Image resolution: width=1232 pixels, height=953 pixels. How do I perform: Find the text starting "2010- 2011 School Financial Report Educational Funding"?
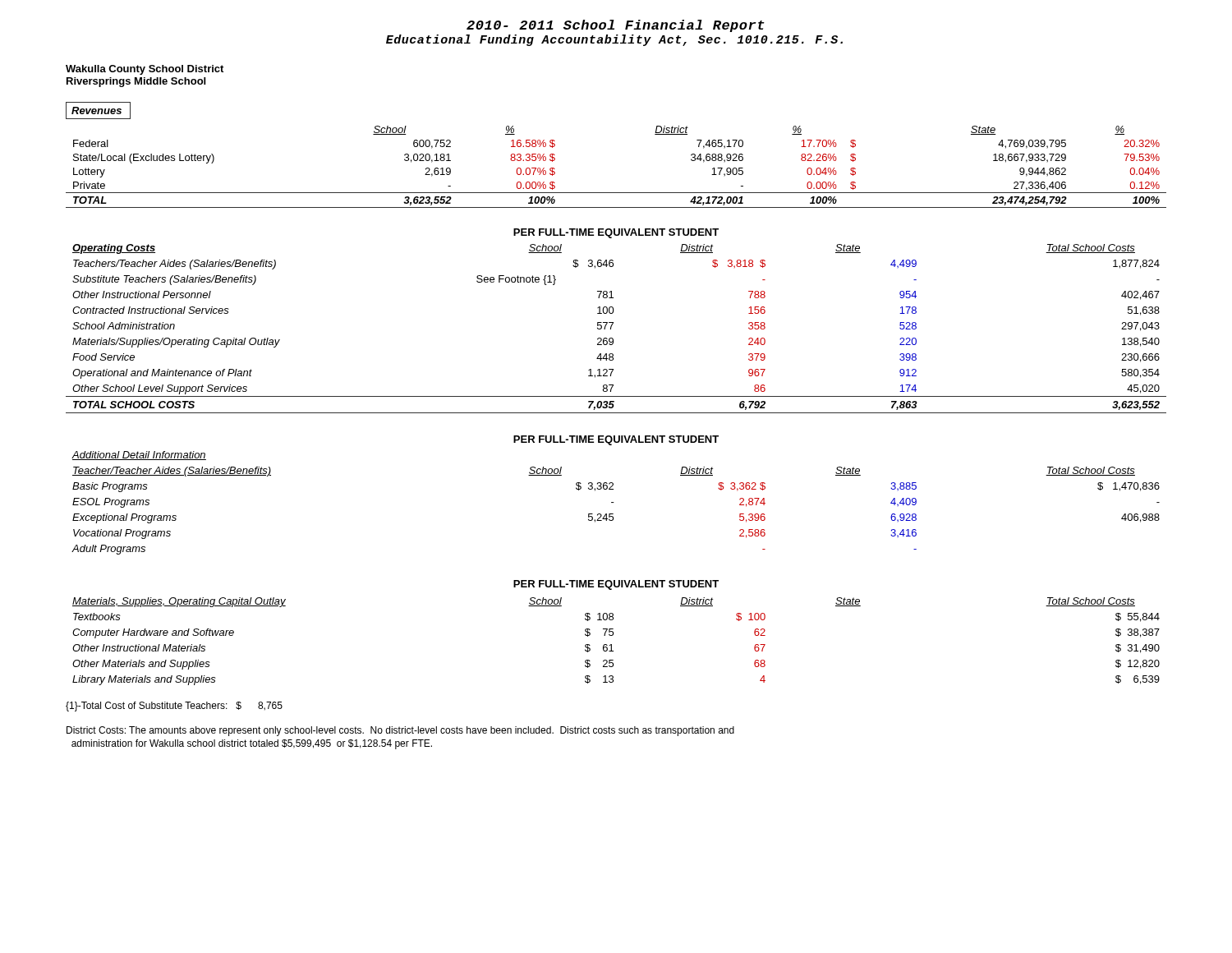[x=616, y=33]
